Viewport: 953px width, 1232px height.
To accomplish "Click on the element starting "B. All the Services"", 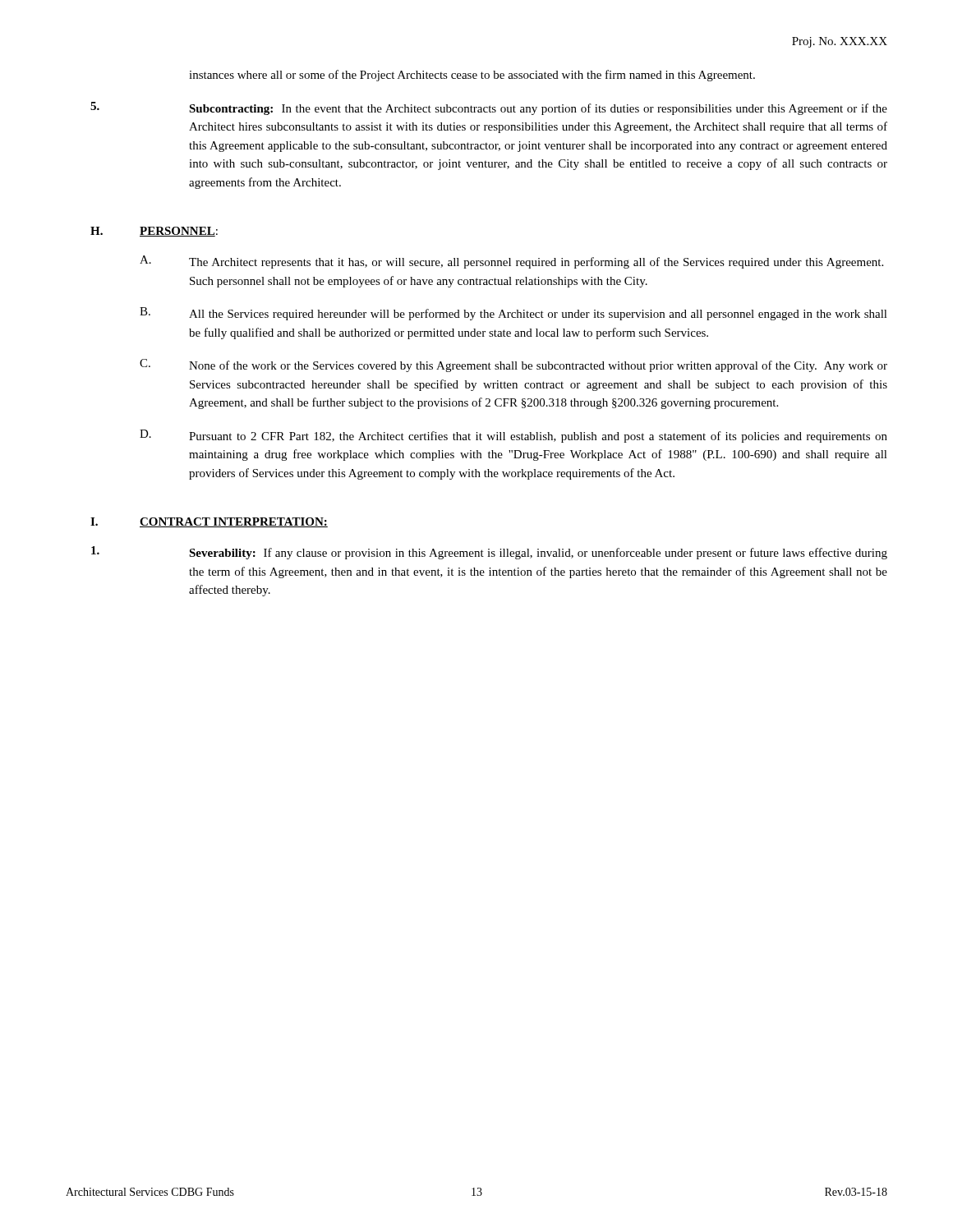I will click(513, 323).
